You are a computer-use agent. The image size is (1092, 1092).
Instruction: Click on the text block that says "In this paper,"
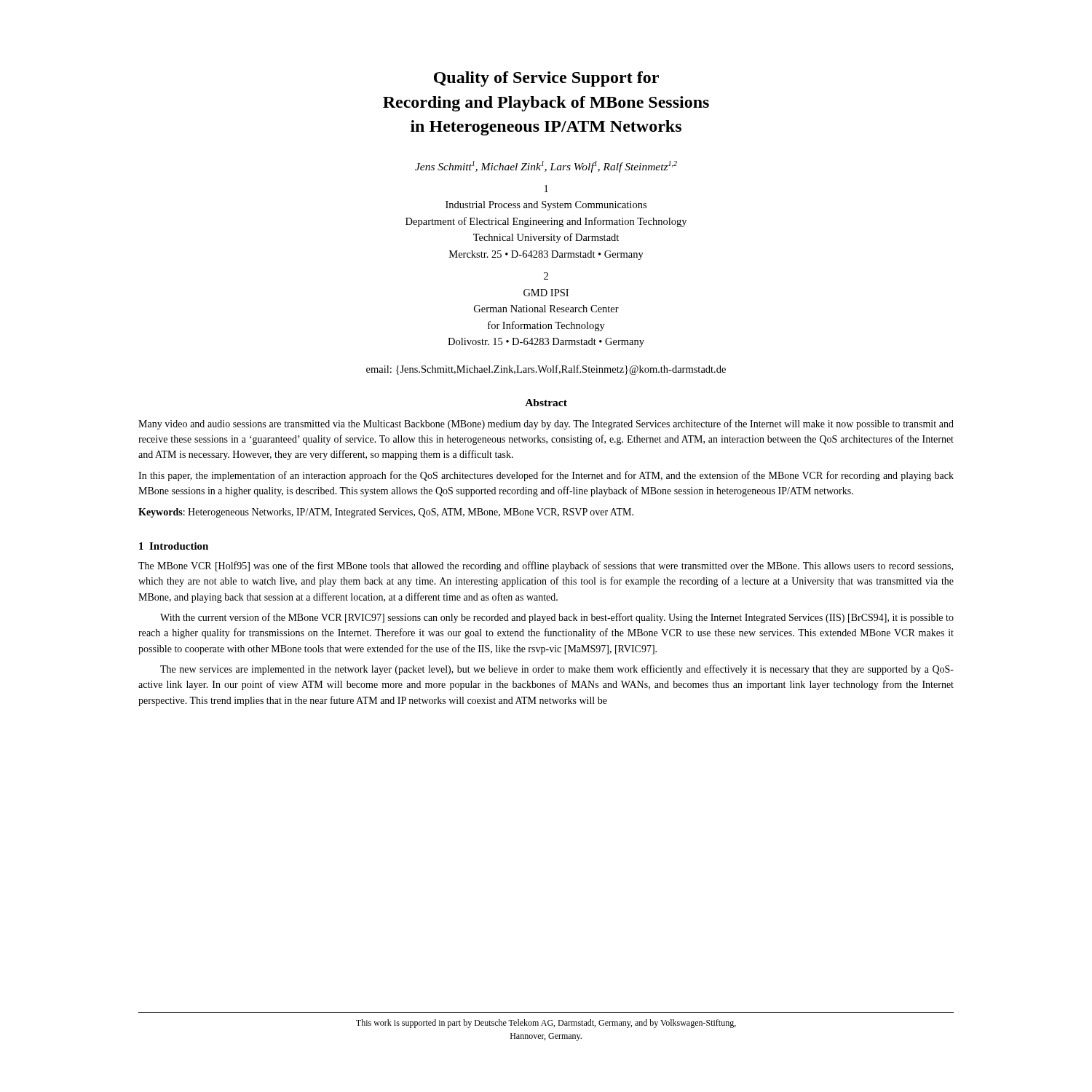pyautogui.click(x=546, y=483)
